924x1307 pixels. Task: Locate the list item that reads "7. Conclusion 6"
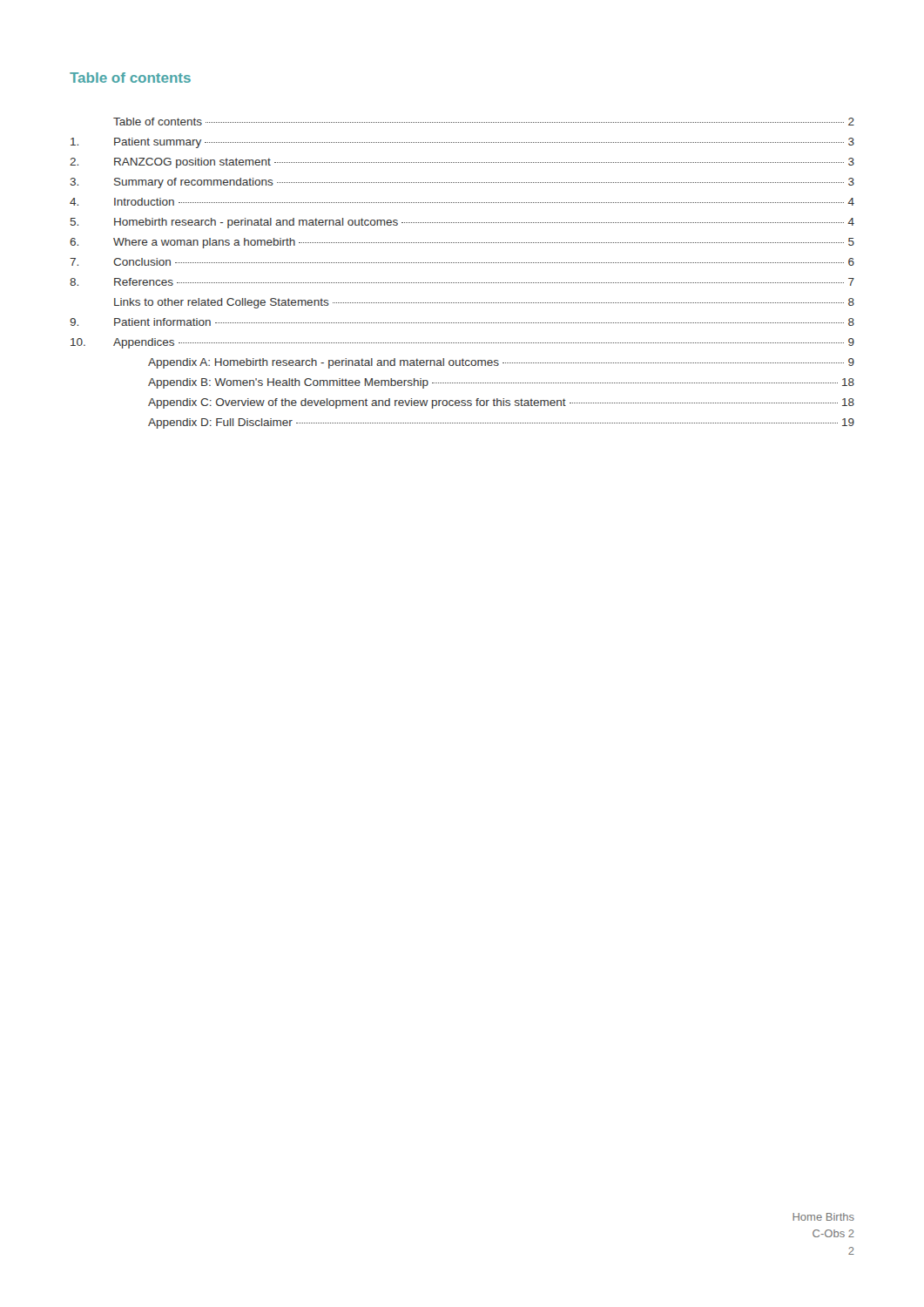[462, 262]
